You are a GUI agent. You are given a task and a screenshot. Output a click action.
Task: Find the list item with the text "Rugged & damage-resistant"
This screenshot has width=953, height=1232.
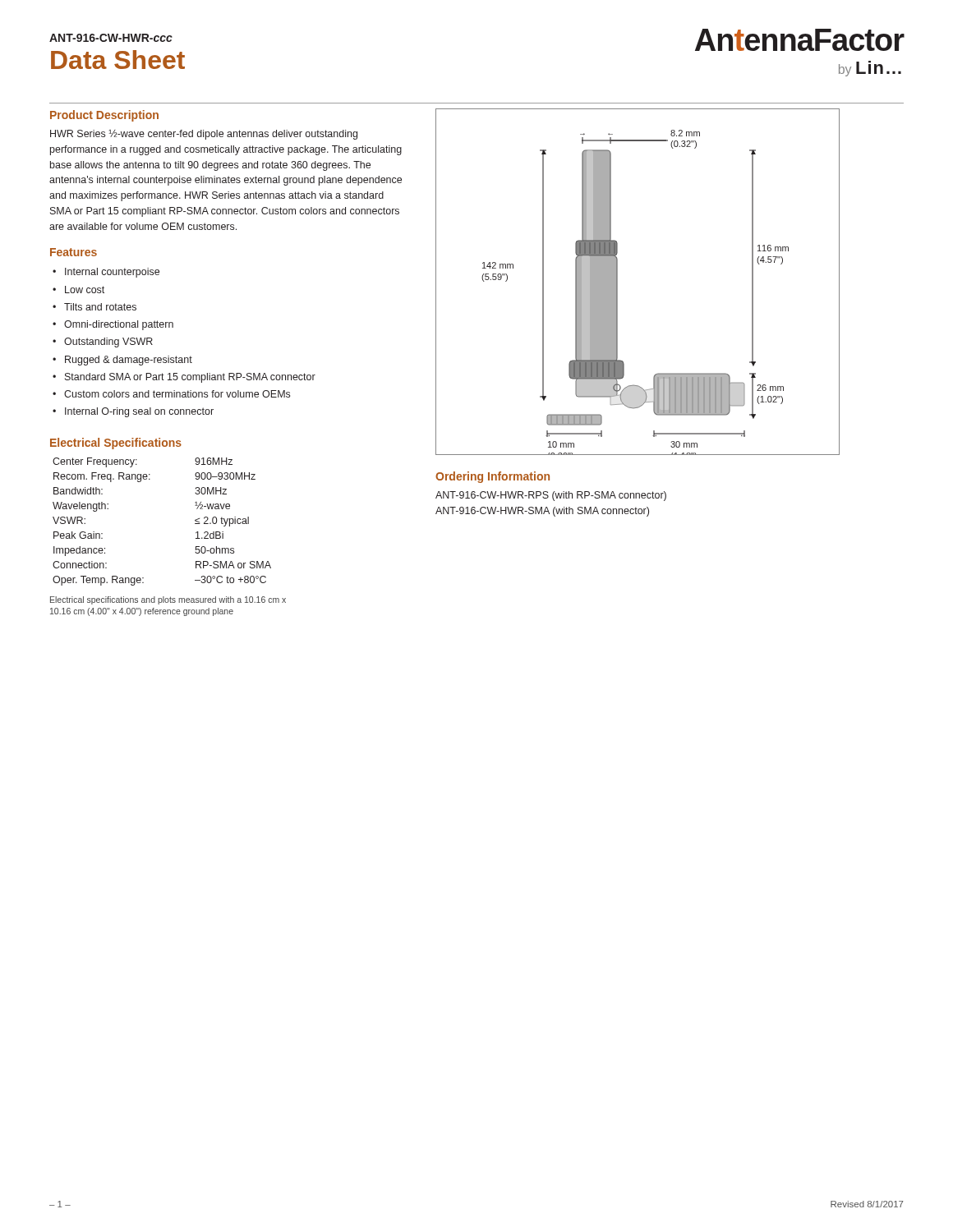(128, 359)
